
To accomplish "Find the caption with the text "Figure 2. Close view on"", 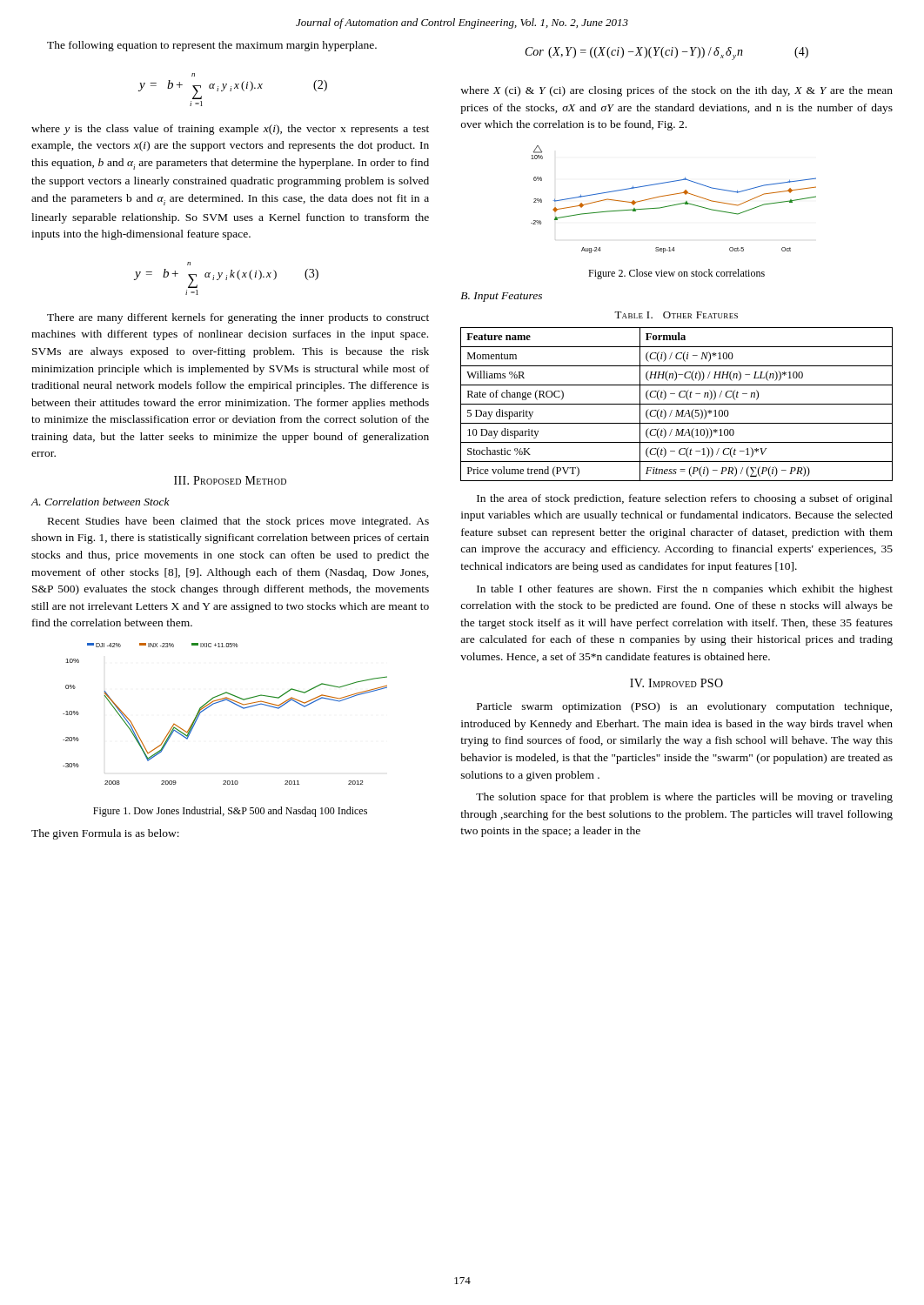I will [677, 273].
